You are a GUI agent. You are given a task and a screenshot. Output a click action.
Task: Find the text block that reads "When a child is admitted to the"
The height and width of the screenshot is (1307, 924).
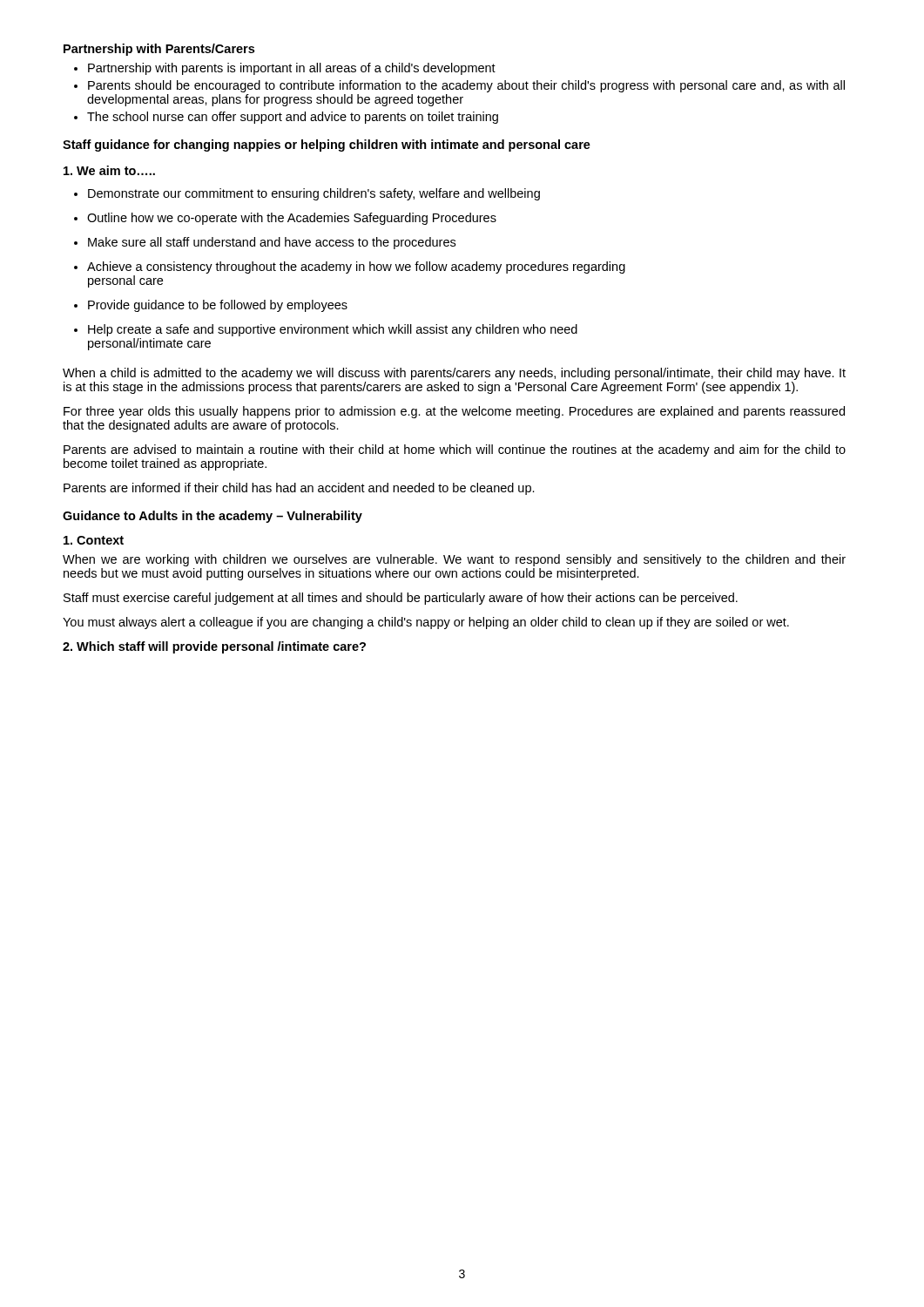(x=454, y=380)
